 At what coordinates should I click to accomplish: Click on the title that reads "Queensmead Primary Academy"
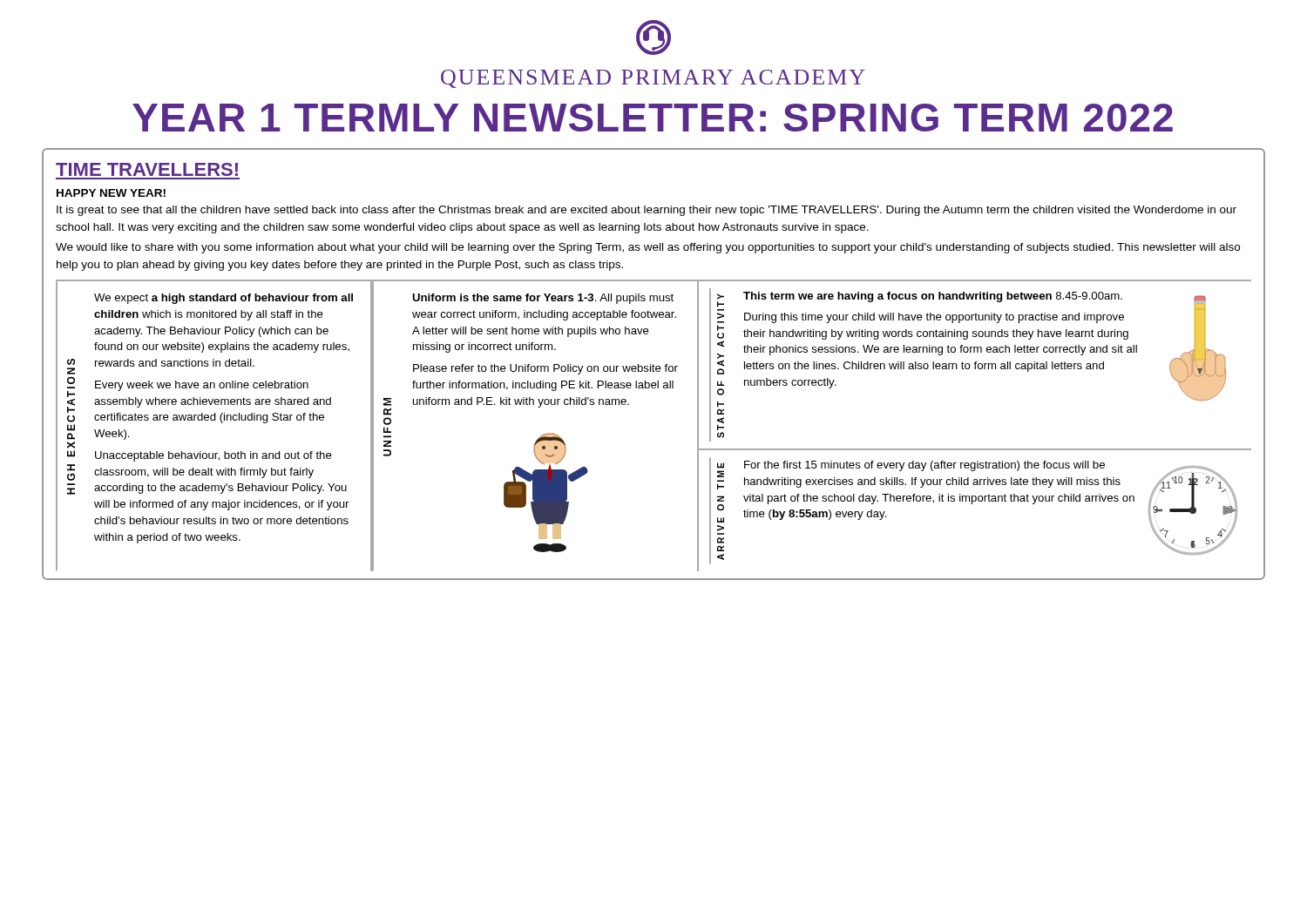coord(654,77)
